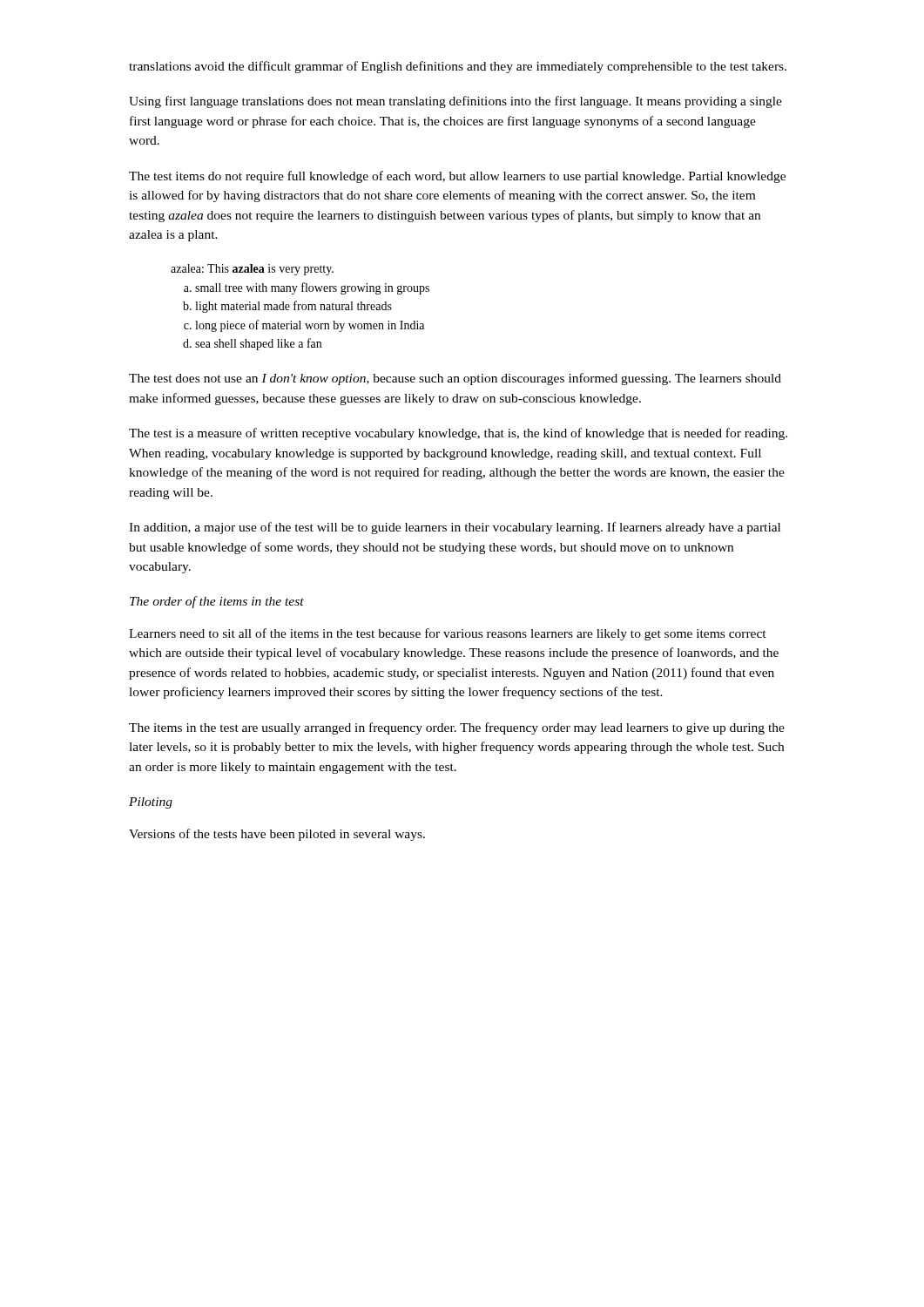Select the text block with the text "translations avoid the difficult"
Viewport: 924px width, 1307px height.
point(458,66)
